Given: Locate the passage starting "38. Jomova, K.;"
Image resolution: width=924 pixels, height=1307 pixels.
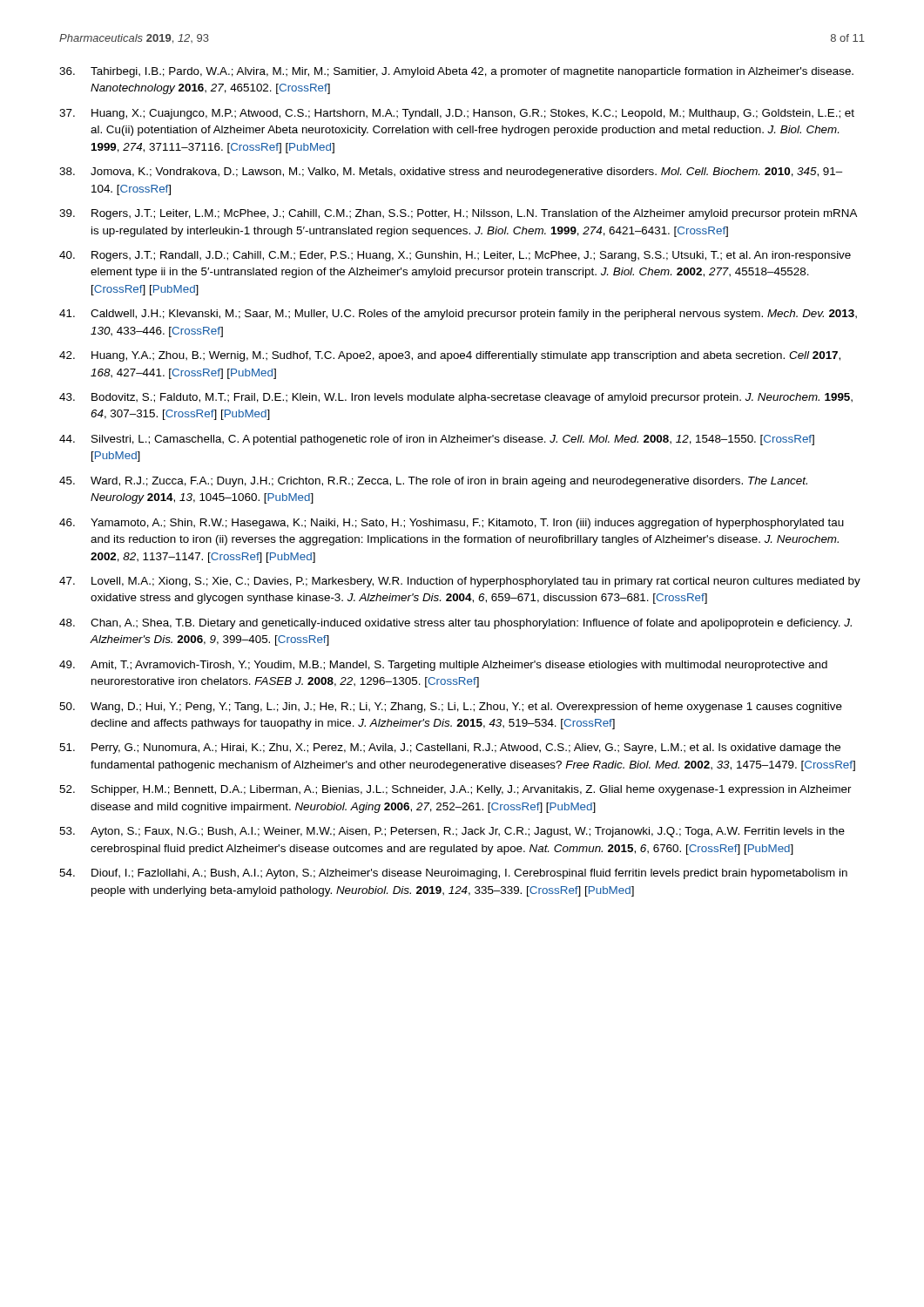Looking at the screenshot, I should (462, 180).
